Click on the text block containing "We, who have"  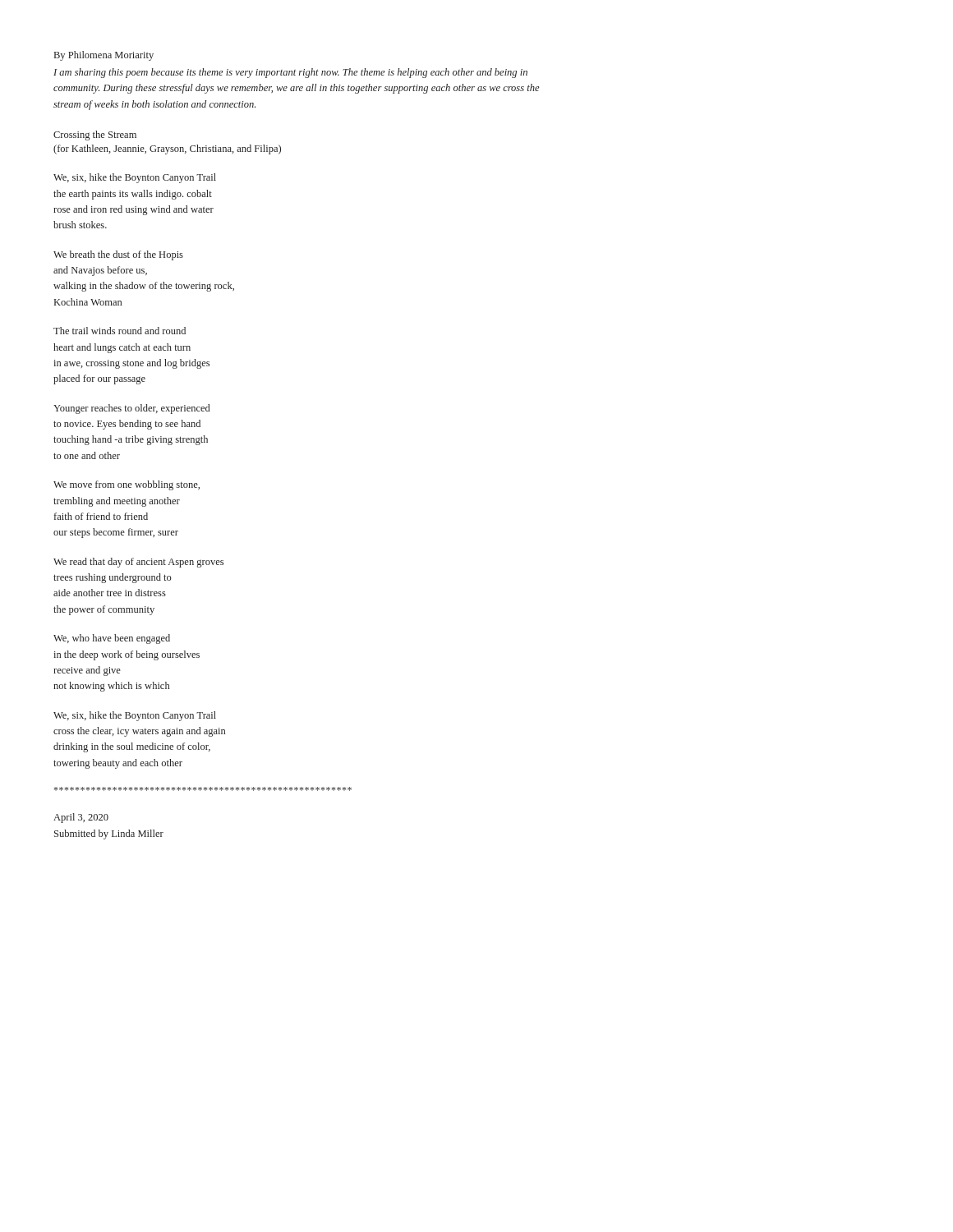click(x=127, y=662)
